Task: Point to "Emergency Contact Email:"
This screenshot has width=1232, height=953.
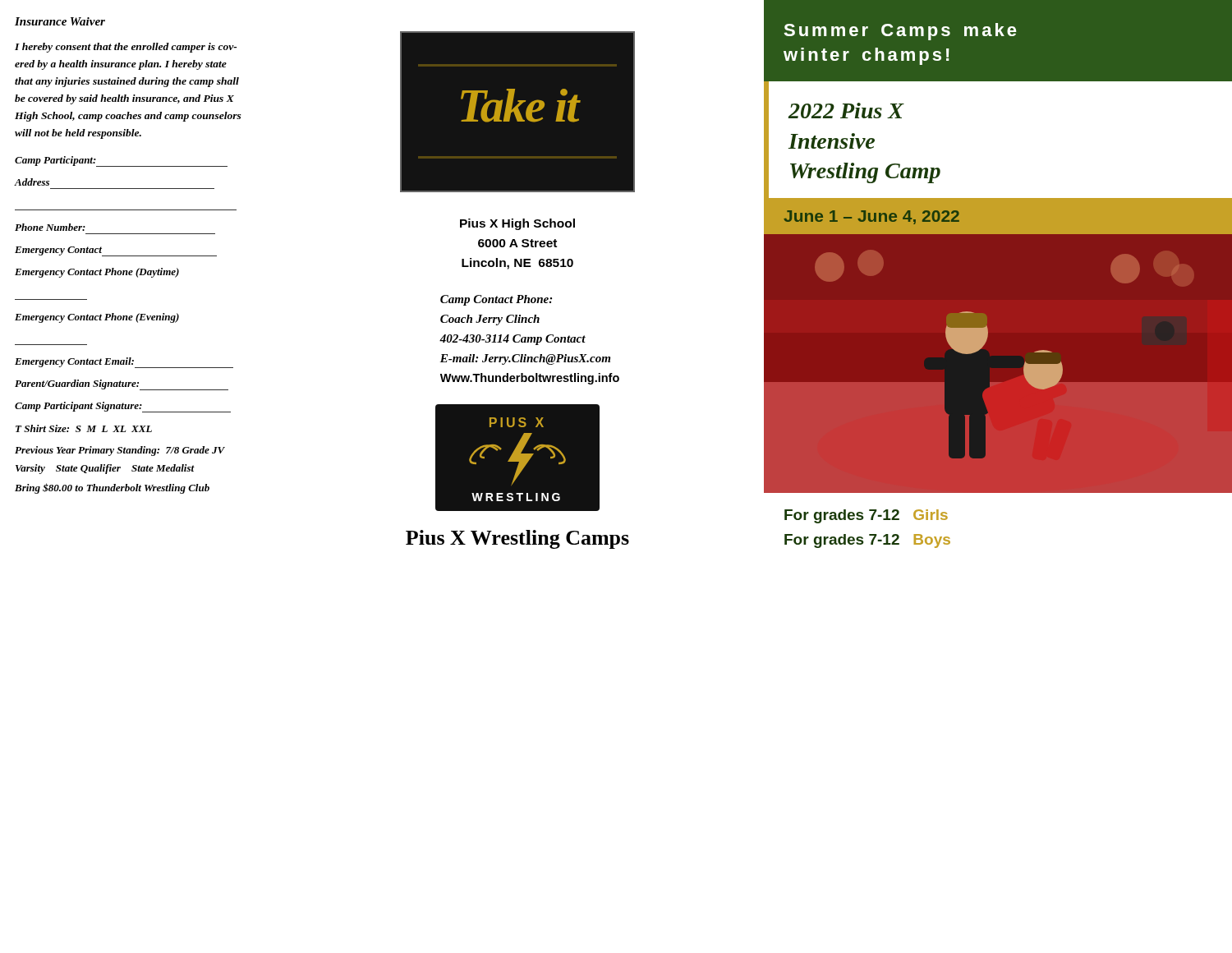Action: click(x=140, y=361)
